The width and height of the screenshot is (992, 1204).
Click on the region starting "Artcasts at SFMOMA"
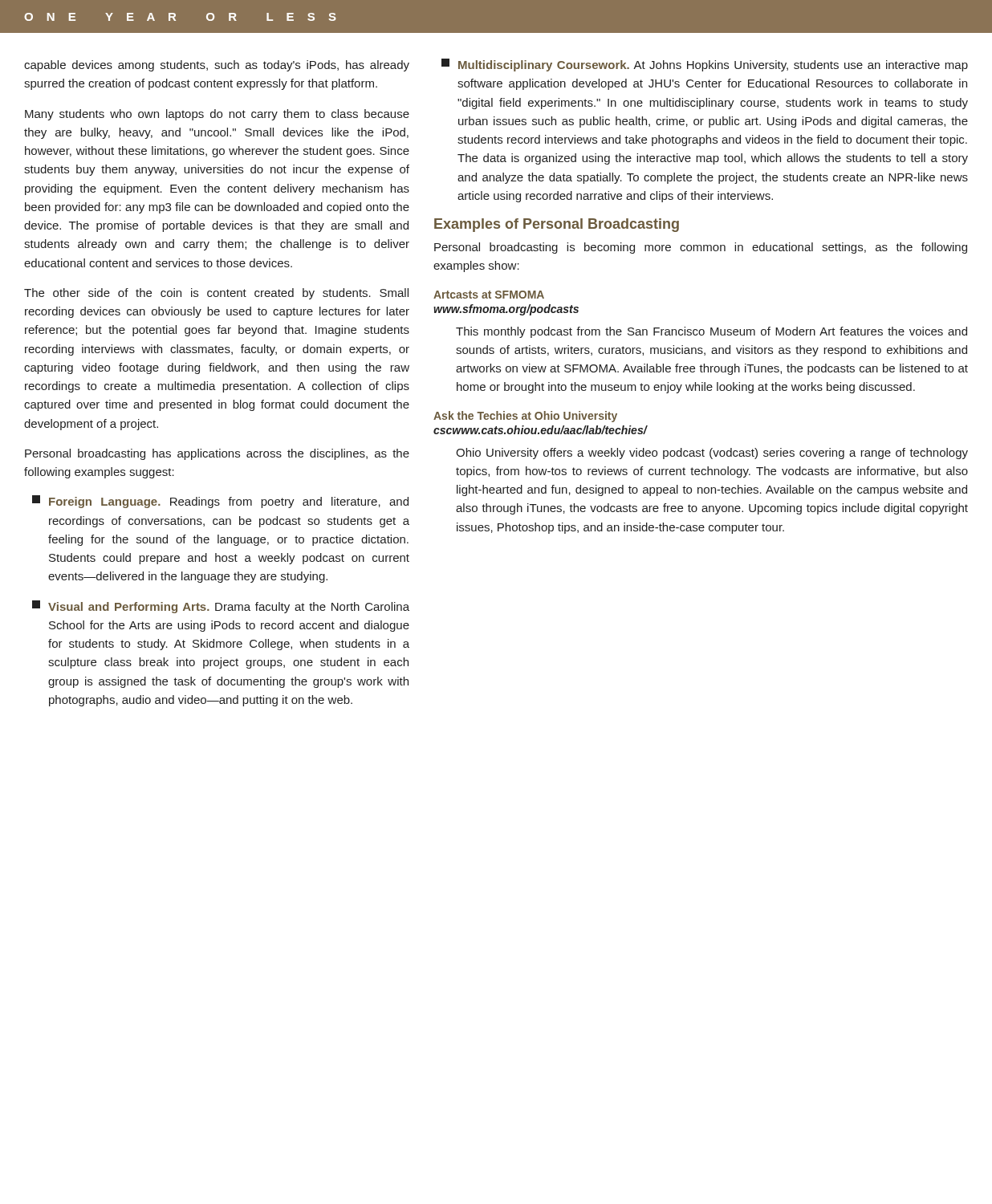pyautogui.click(x=489, y=294)
